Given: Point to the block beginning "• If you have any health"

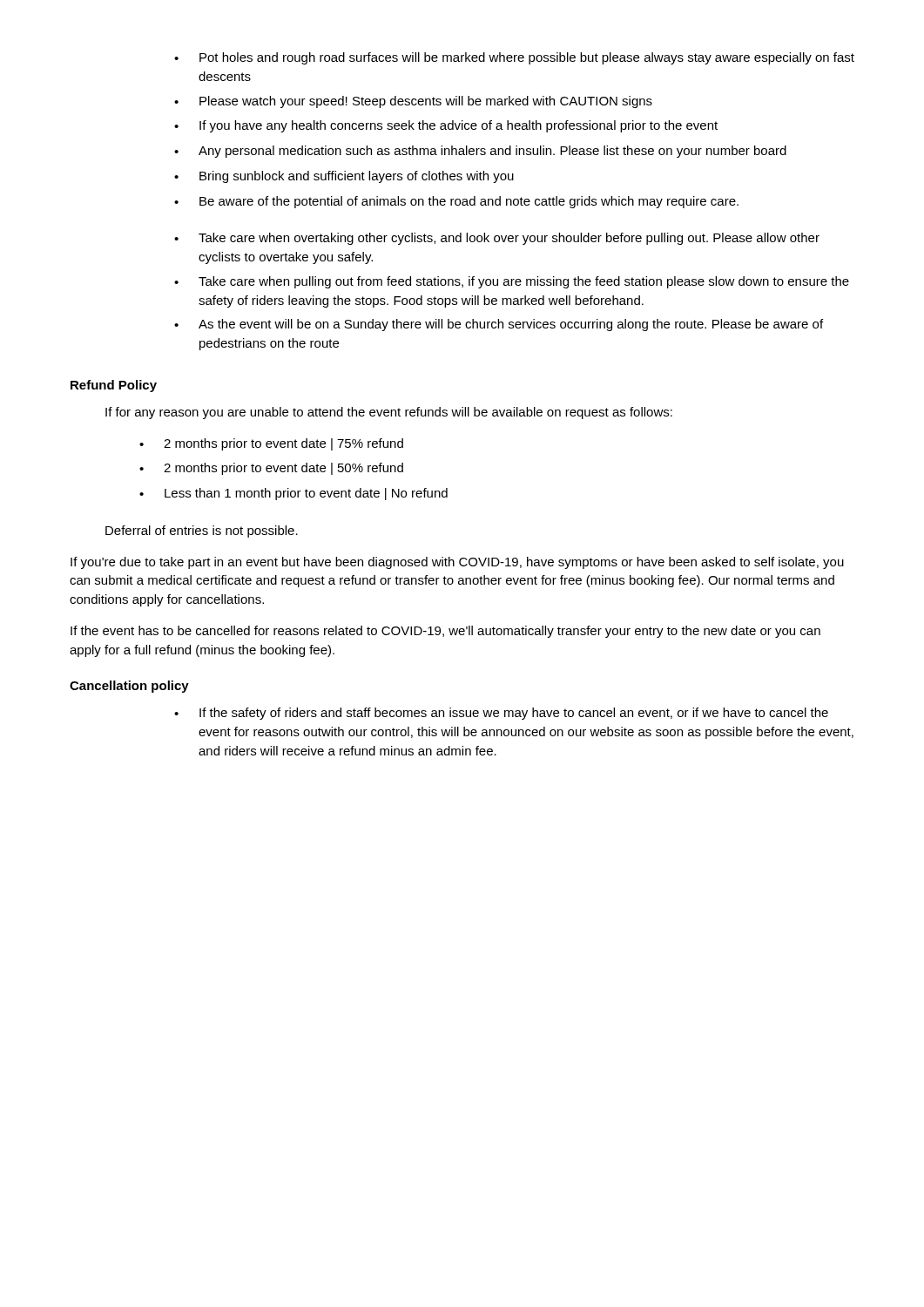Looking at the screenshot, I should (514, 126).
